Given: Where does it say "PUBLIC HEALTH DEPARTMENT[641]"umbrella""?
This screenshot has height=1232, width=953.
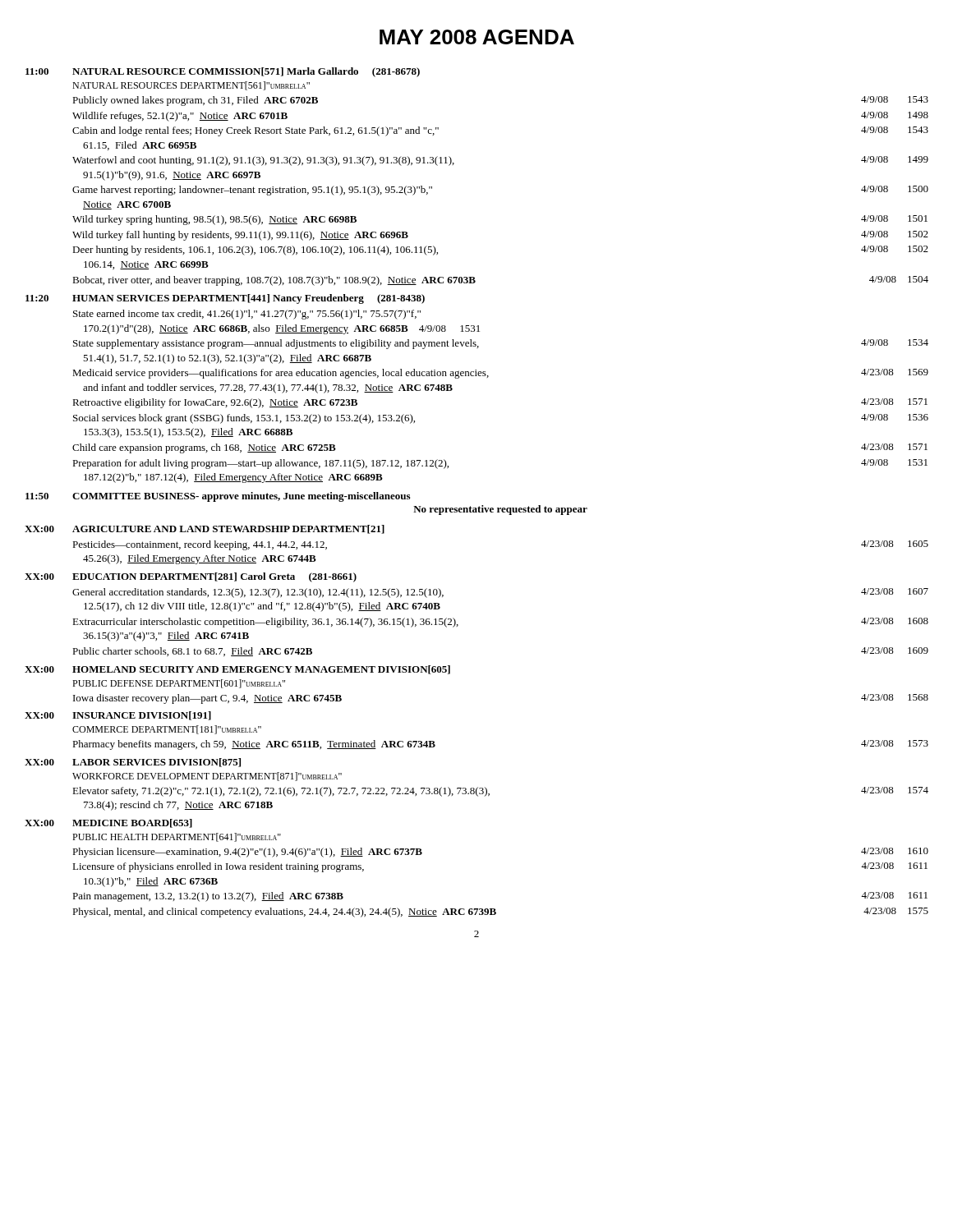Looking at the screenshot, I should click(177, 837).
